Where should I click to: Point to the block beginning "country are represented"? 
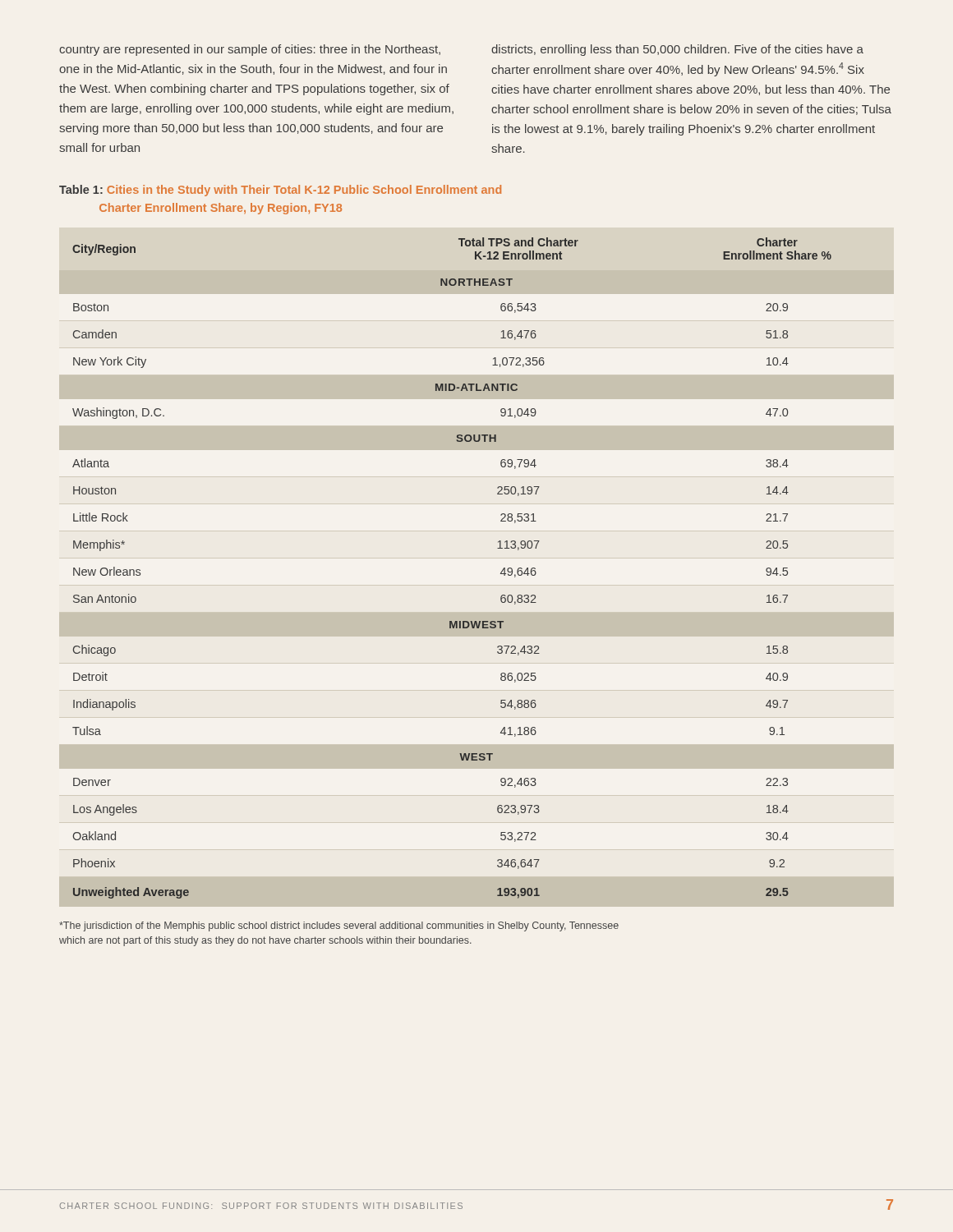click(257, 98)
